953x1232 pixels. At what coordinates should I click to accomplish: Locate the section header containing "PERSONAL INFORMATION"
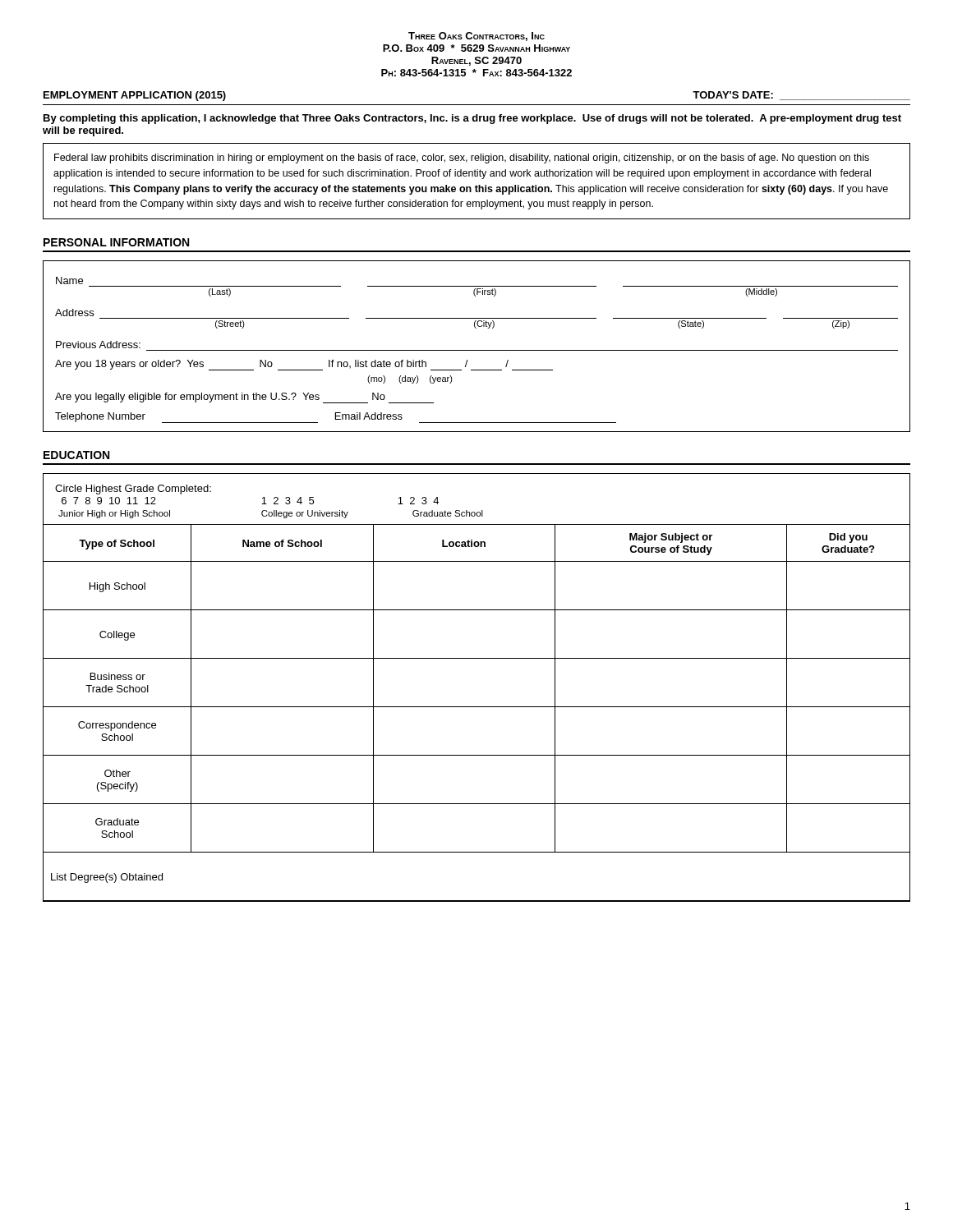(x=116, y=242)
